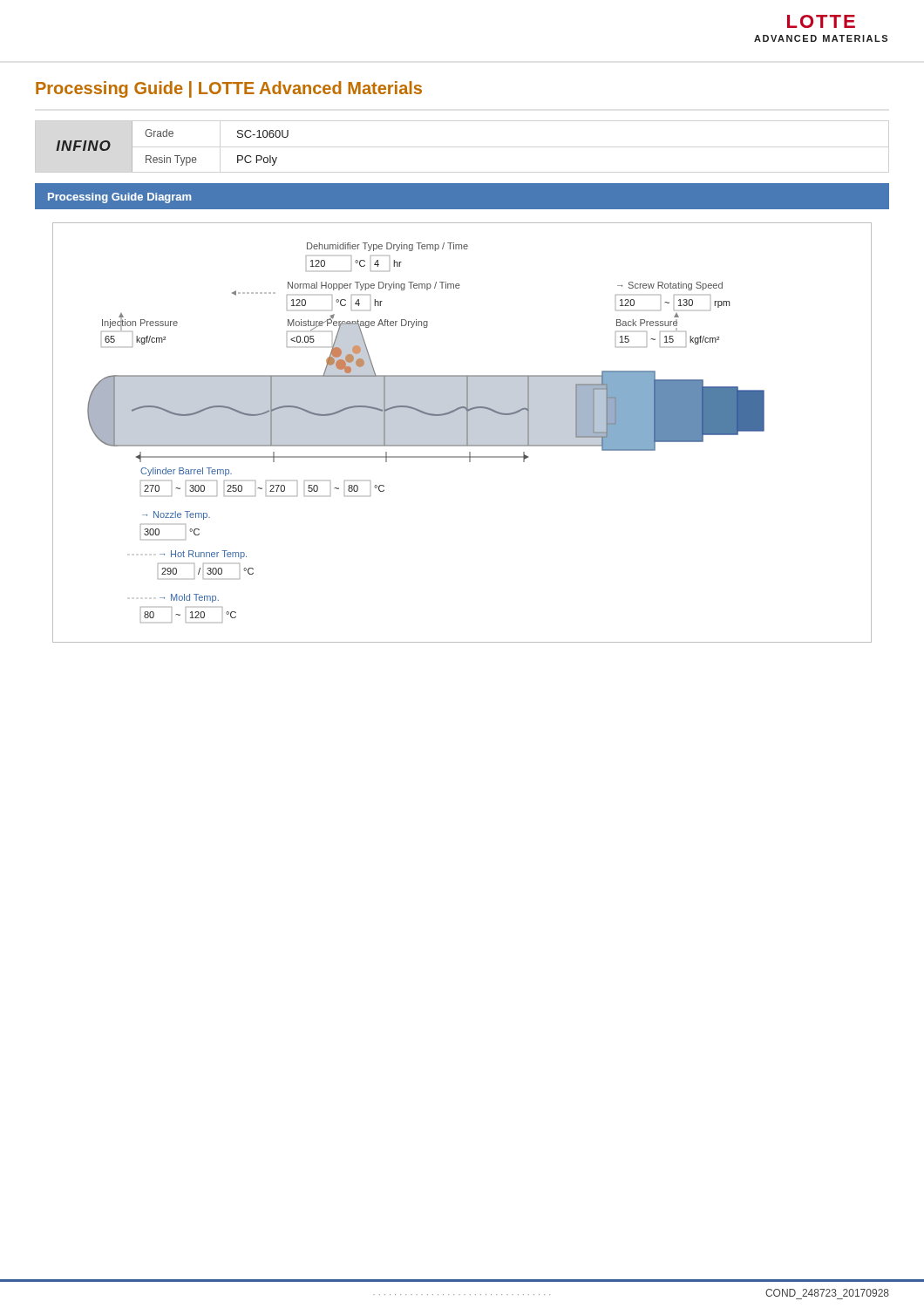Select the engineering diagram
The width and height of the screenshot is (924, 1308).
tap(462, 432)
